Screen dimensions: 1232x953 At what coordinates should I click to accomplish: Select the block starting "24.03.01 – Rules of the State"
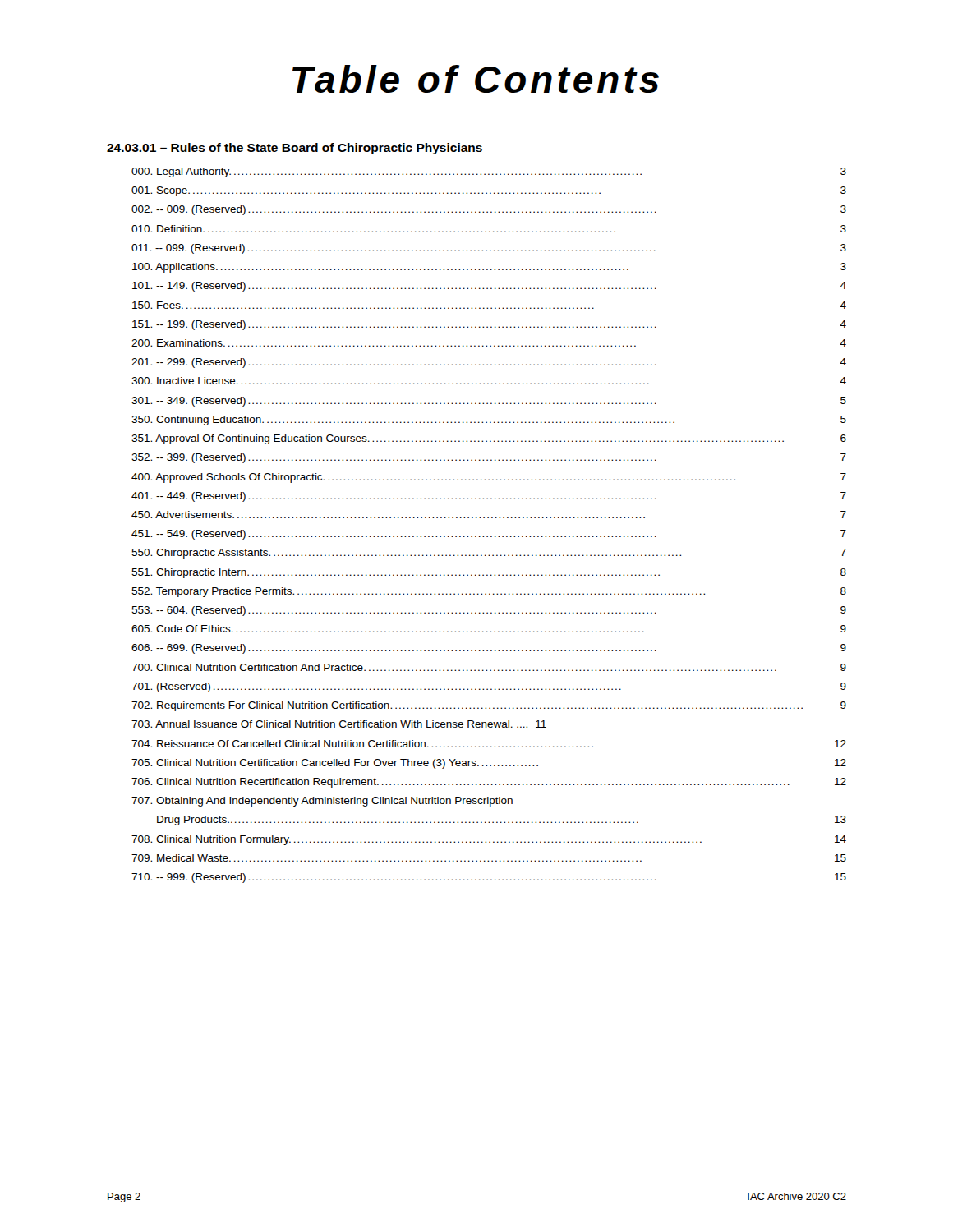[295, 147]
